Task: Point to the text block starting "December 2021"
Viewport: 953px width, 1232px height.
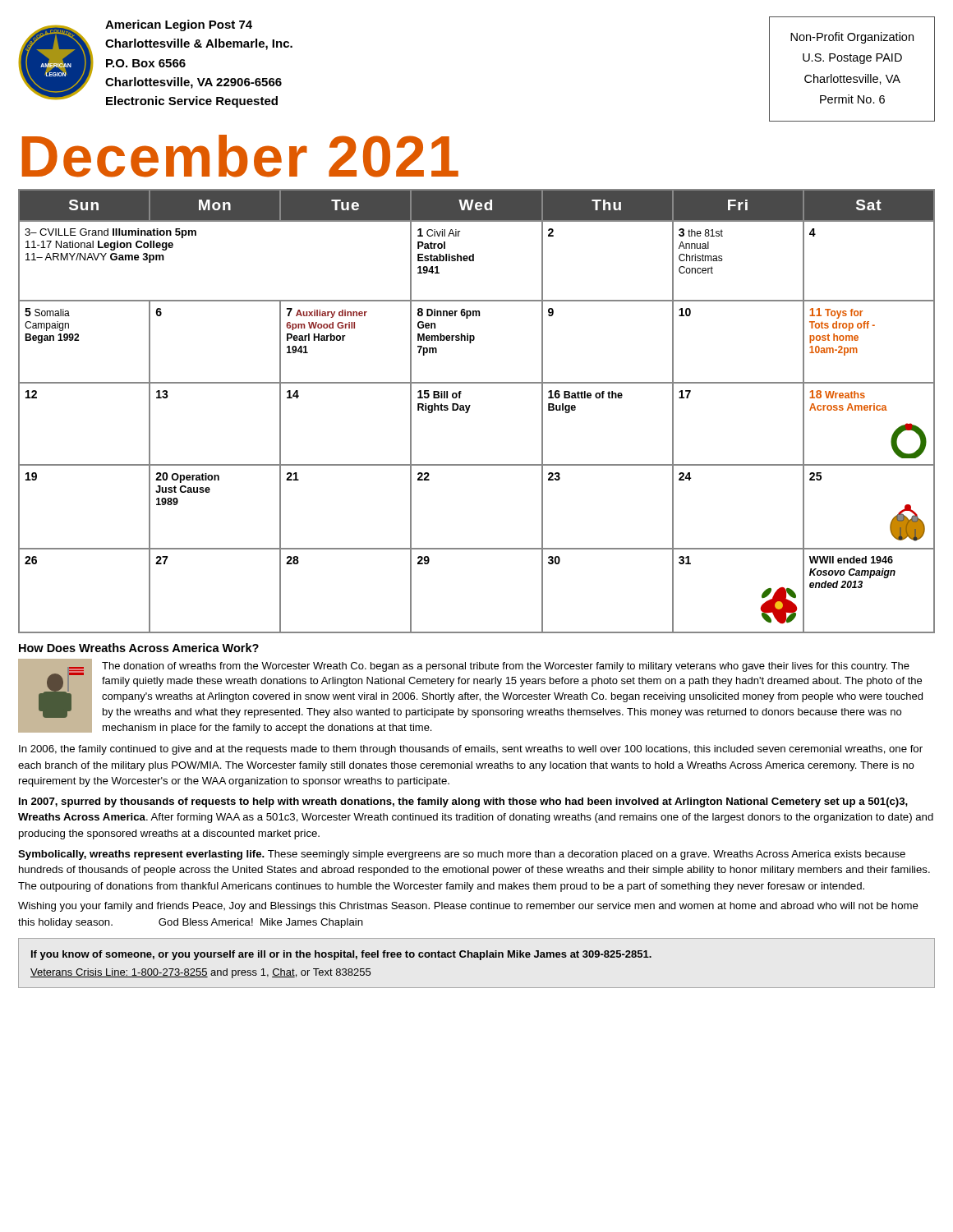Action: pyautogui.click(x=240, y=156)
